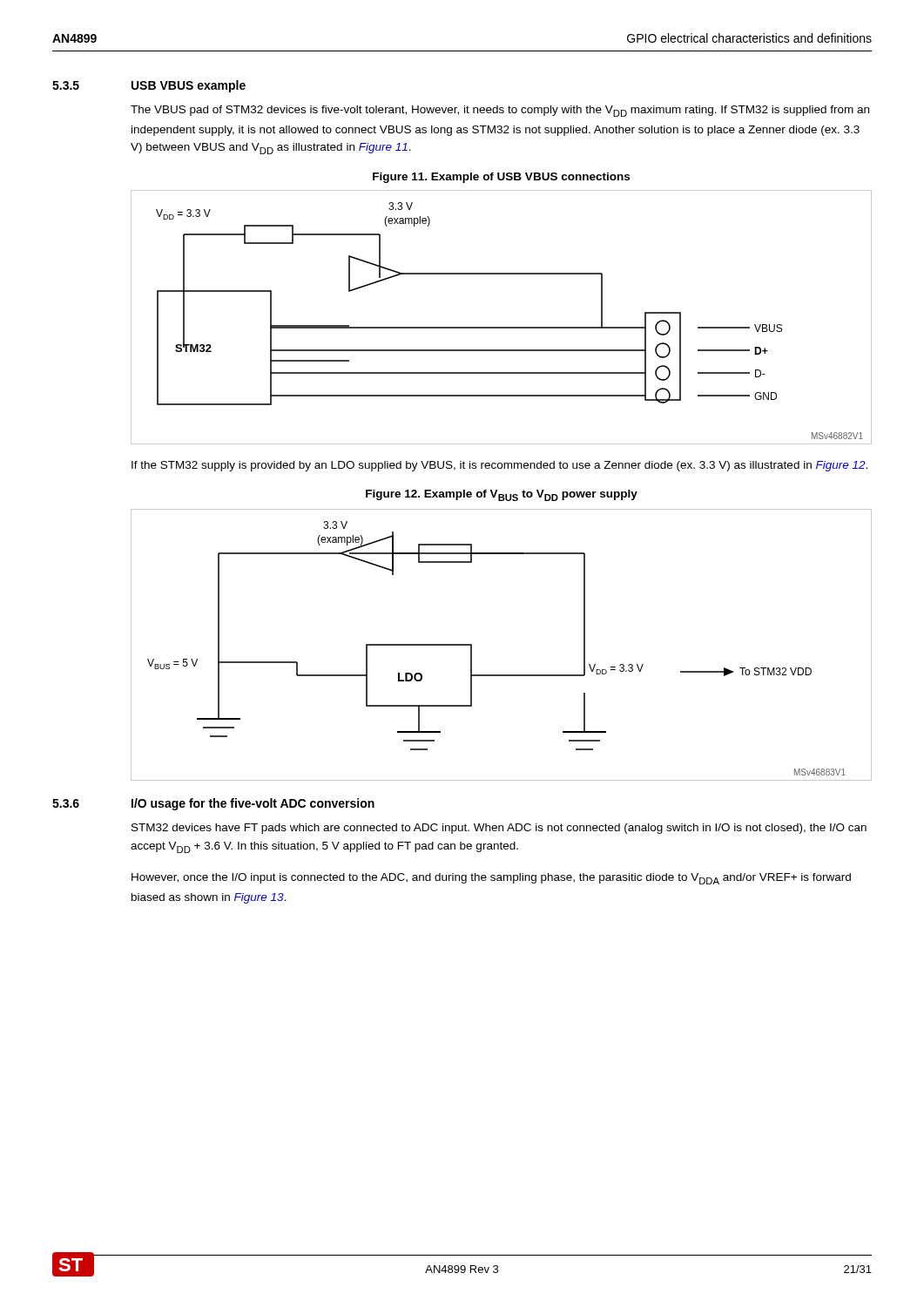Select the section header that says "5.3.5 USB VBUS example"
Viewport: 924px width, 1307px height.
pos(149,85)
